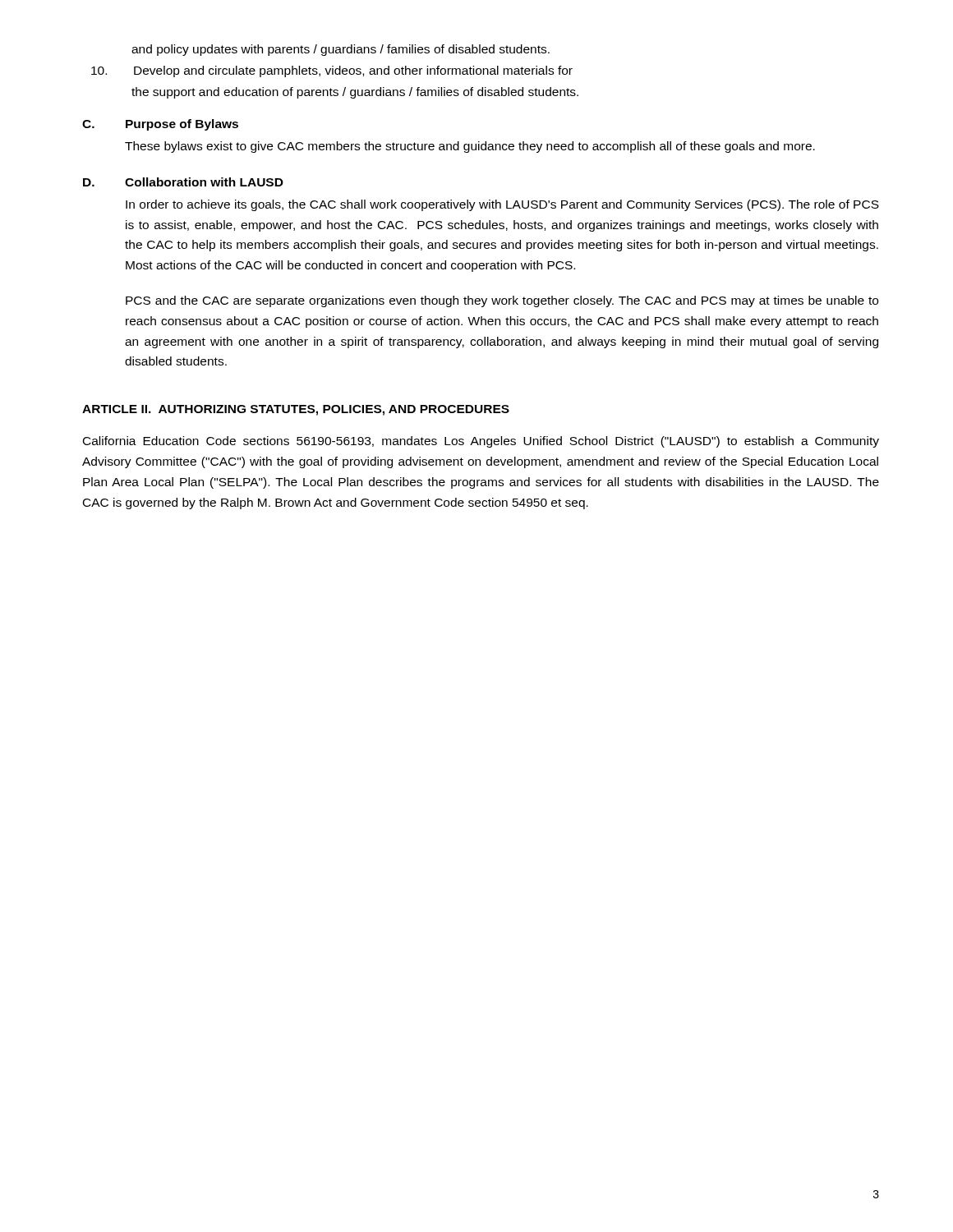Find the text block that says "In order to"
953x1232 pixels.
pyautogui.click(x=502, y=235)
